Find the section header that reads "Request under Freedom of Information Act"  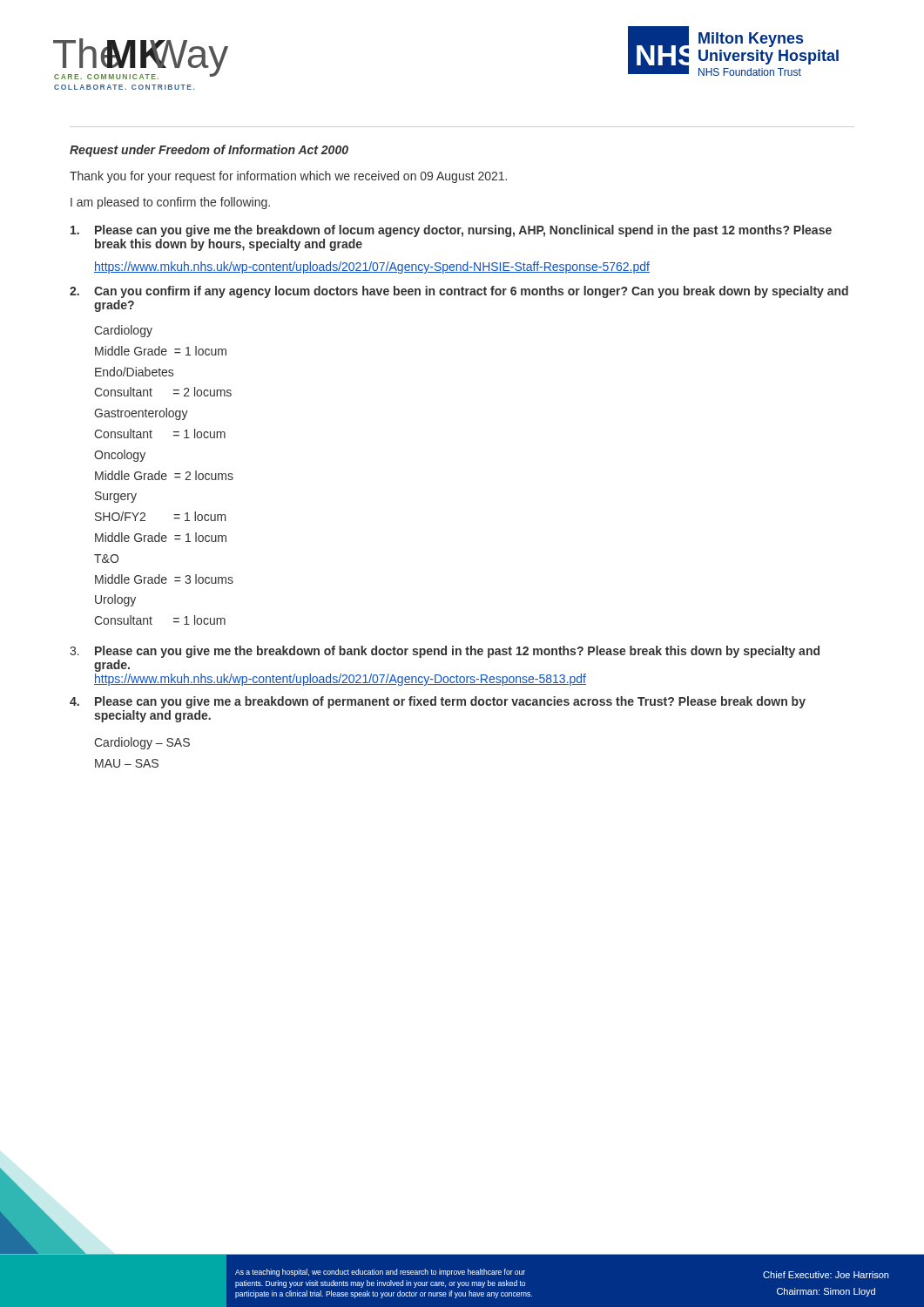click(209, 150)
